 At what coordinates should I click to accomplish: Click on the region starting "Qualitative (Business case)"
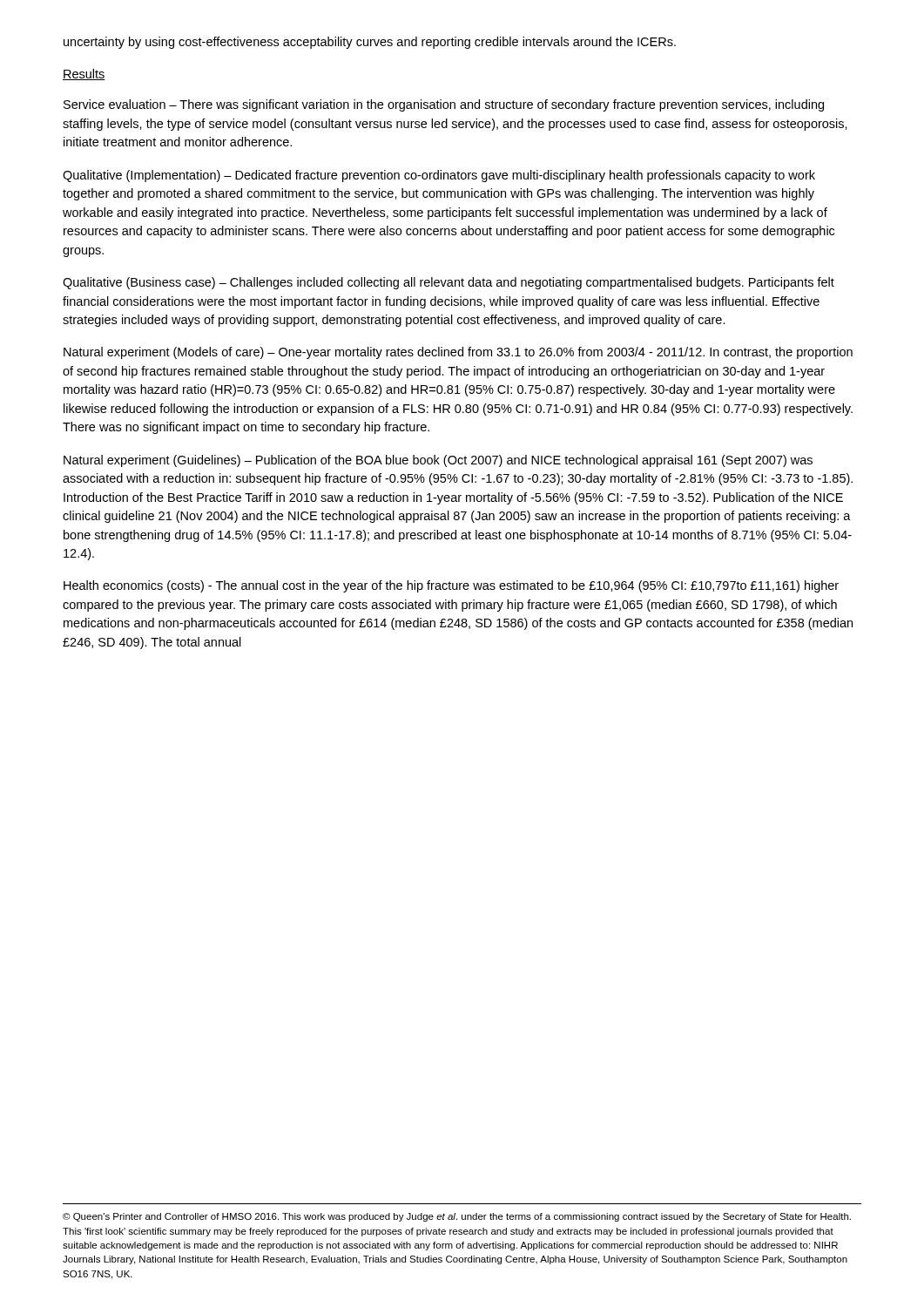click(x=448, y=301)
